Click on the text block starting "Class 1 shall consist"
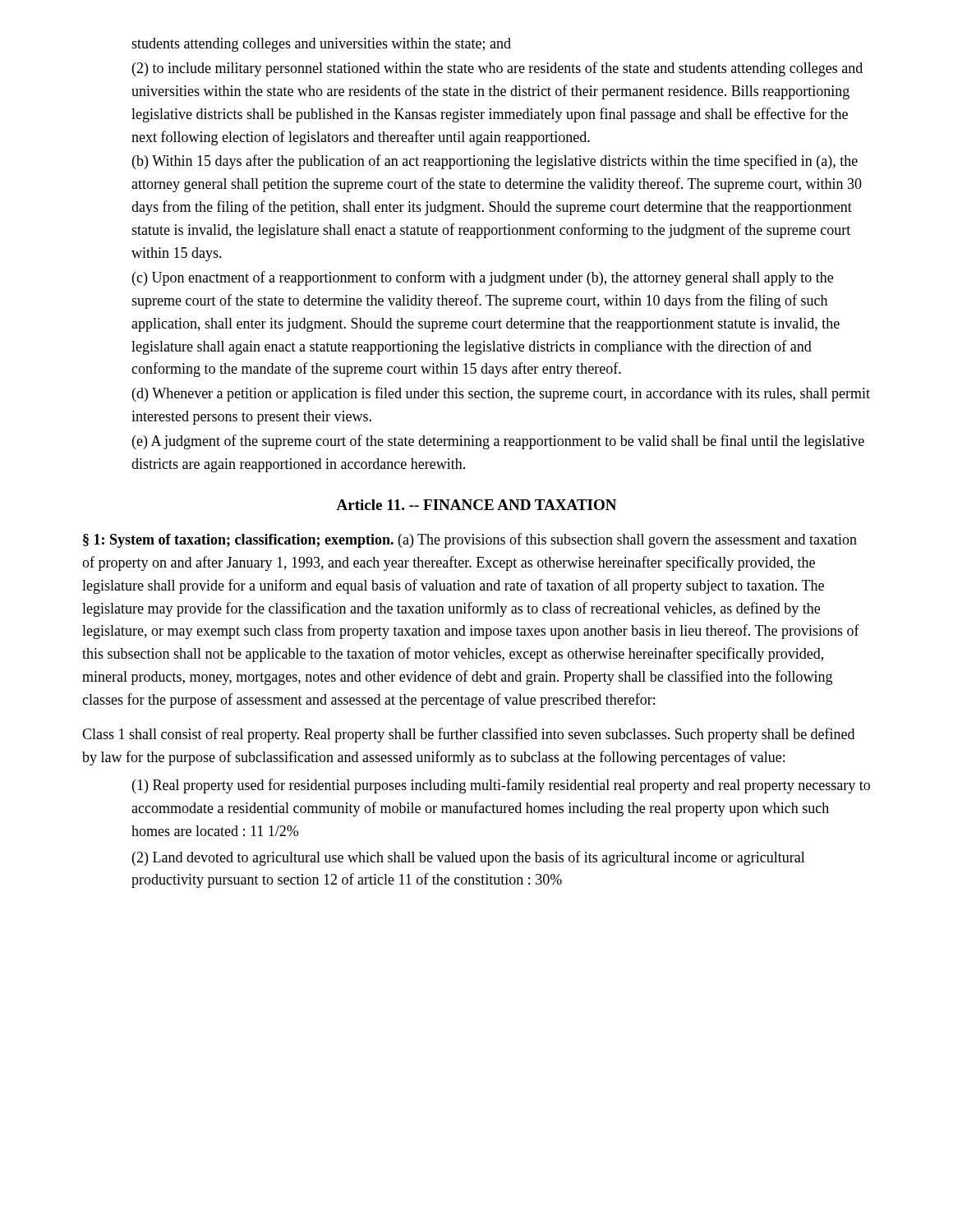Screen dimensions: 1232x953 coord(476,747)
